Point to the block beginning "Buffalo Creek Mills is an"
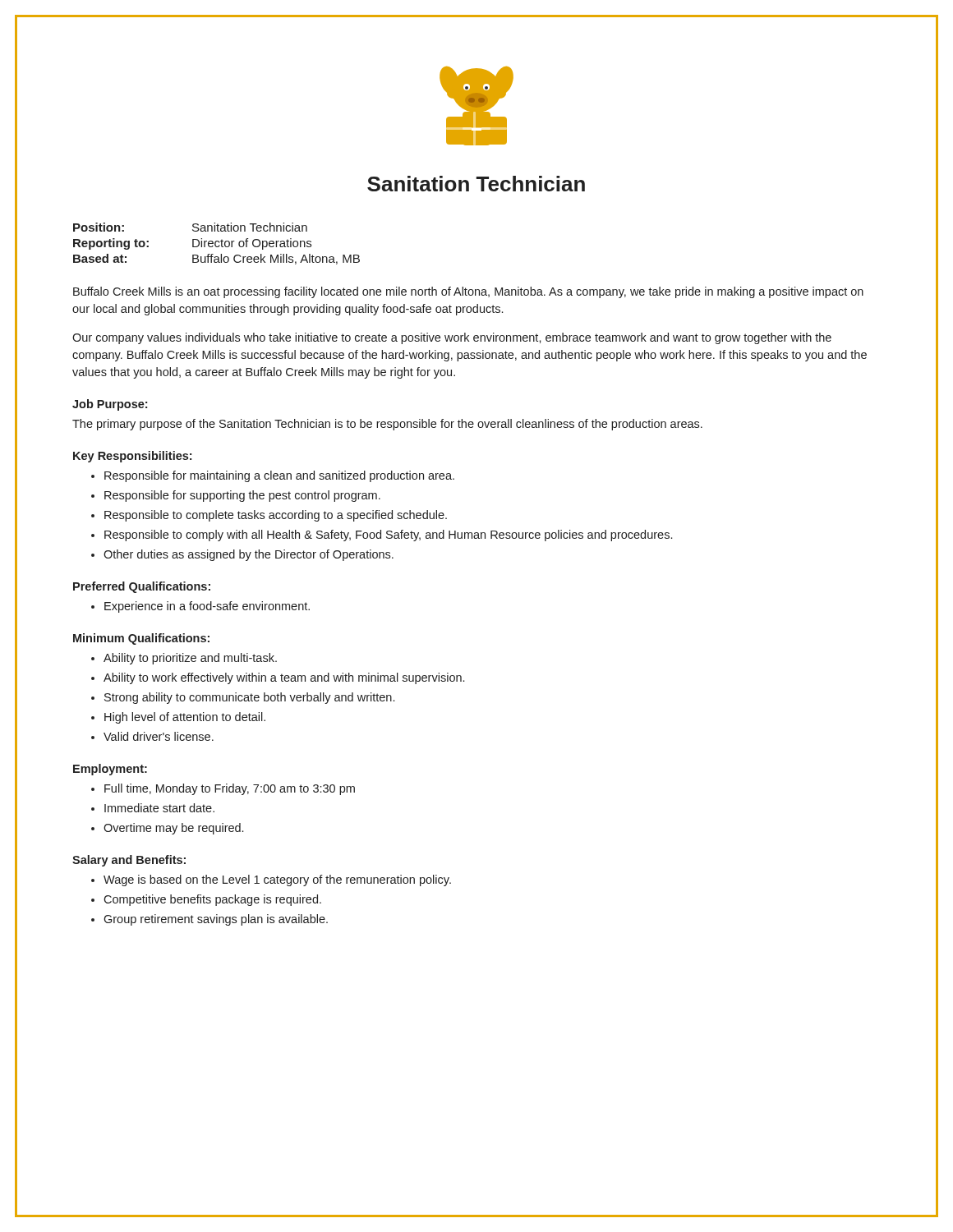This screenshot has height=1232, width=953. pyautogui.click(x=468, y=300)
